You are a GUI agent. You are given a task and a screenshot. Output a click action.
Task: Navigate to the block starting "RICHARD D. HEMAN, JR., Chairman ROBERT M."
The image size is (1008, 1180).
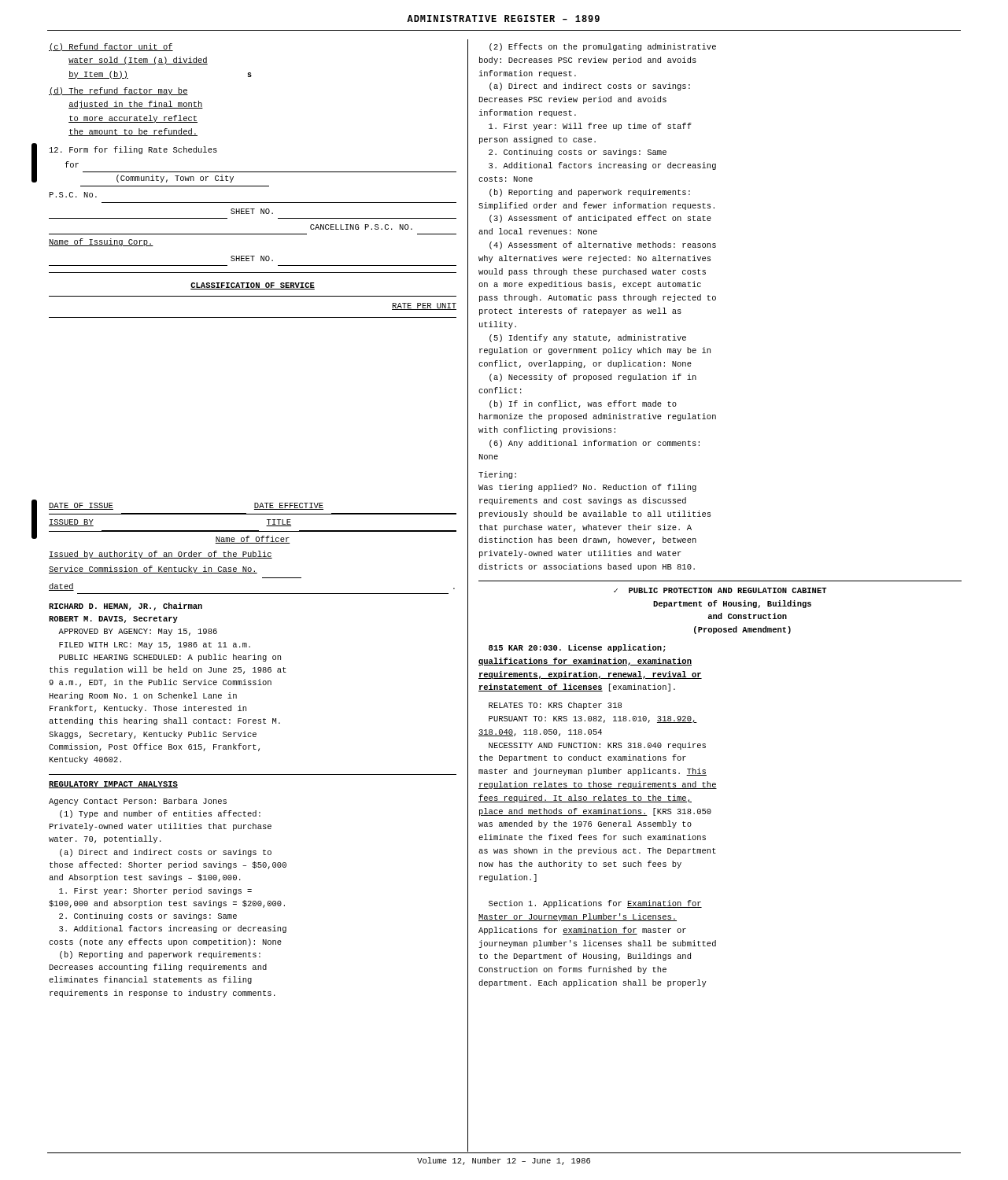(x=168, y=683)
